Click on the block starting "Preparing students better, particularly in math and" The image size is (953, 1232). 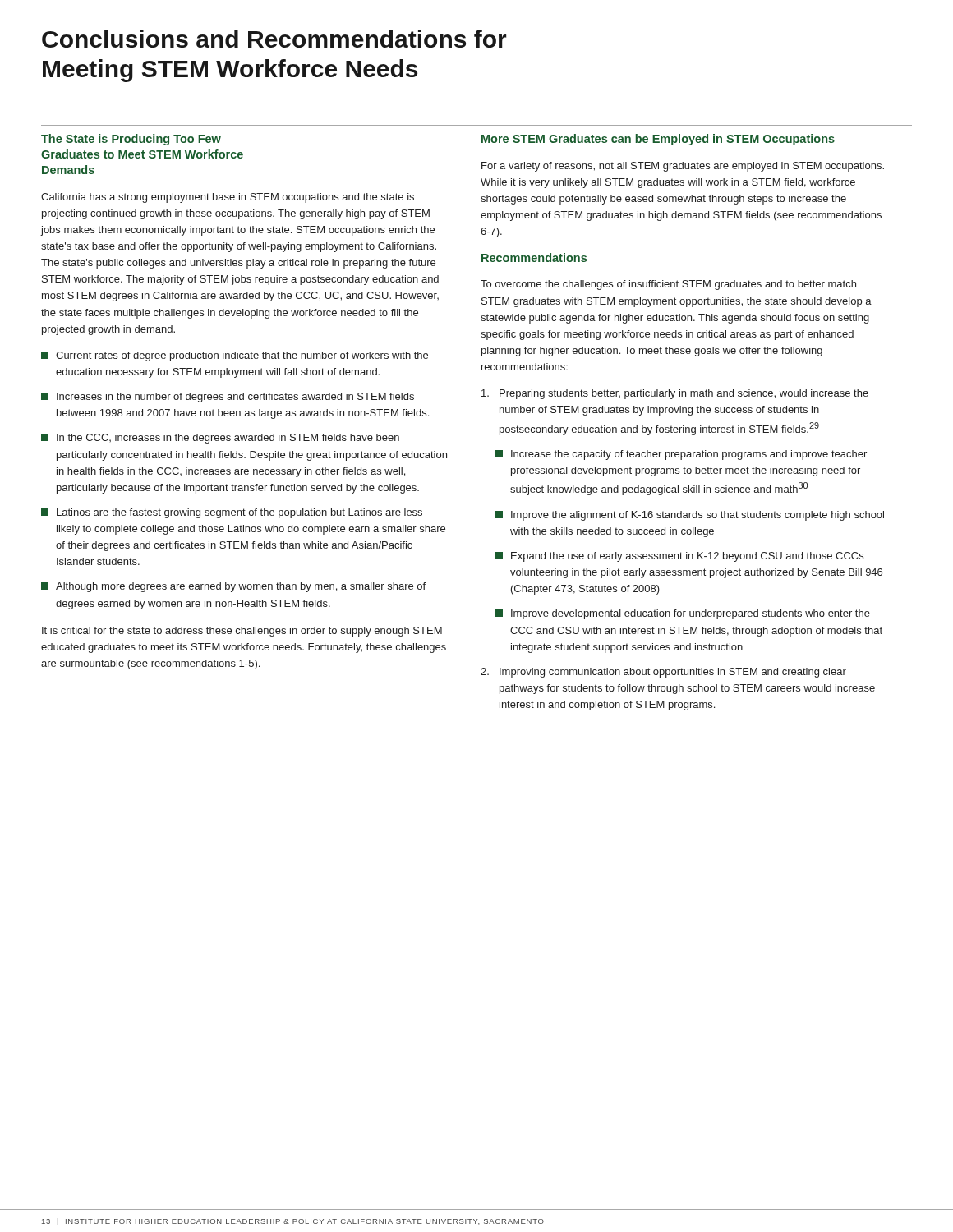tap(684, 412)
